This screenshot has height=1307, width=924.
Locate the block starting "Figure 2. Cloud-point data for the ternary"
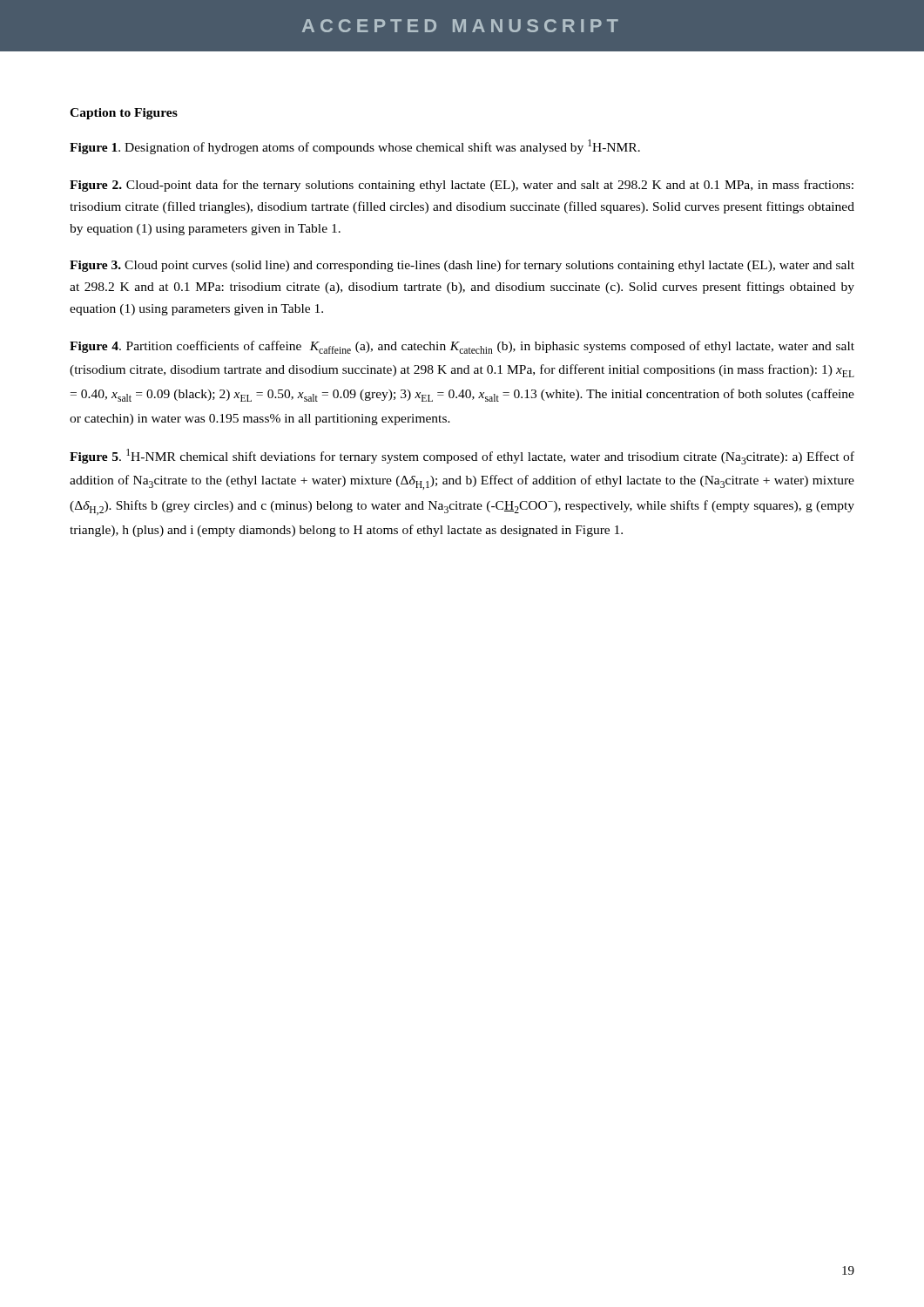point(462,206)
